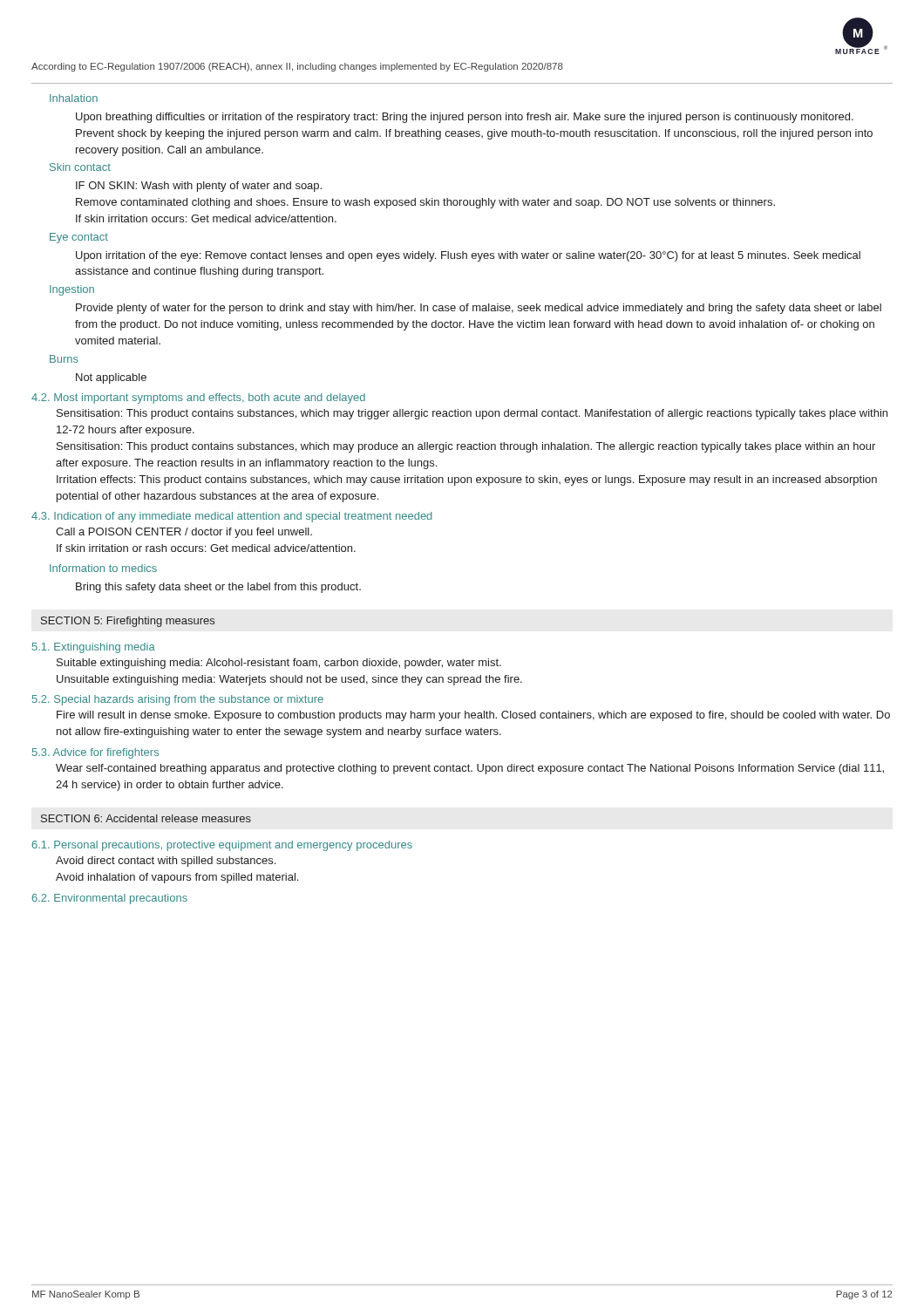
Task: Select the text block that says "Fire will result in dense smoke. Exposure to"
Action: [473, 723]
